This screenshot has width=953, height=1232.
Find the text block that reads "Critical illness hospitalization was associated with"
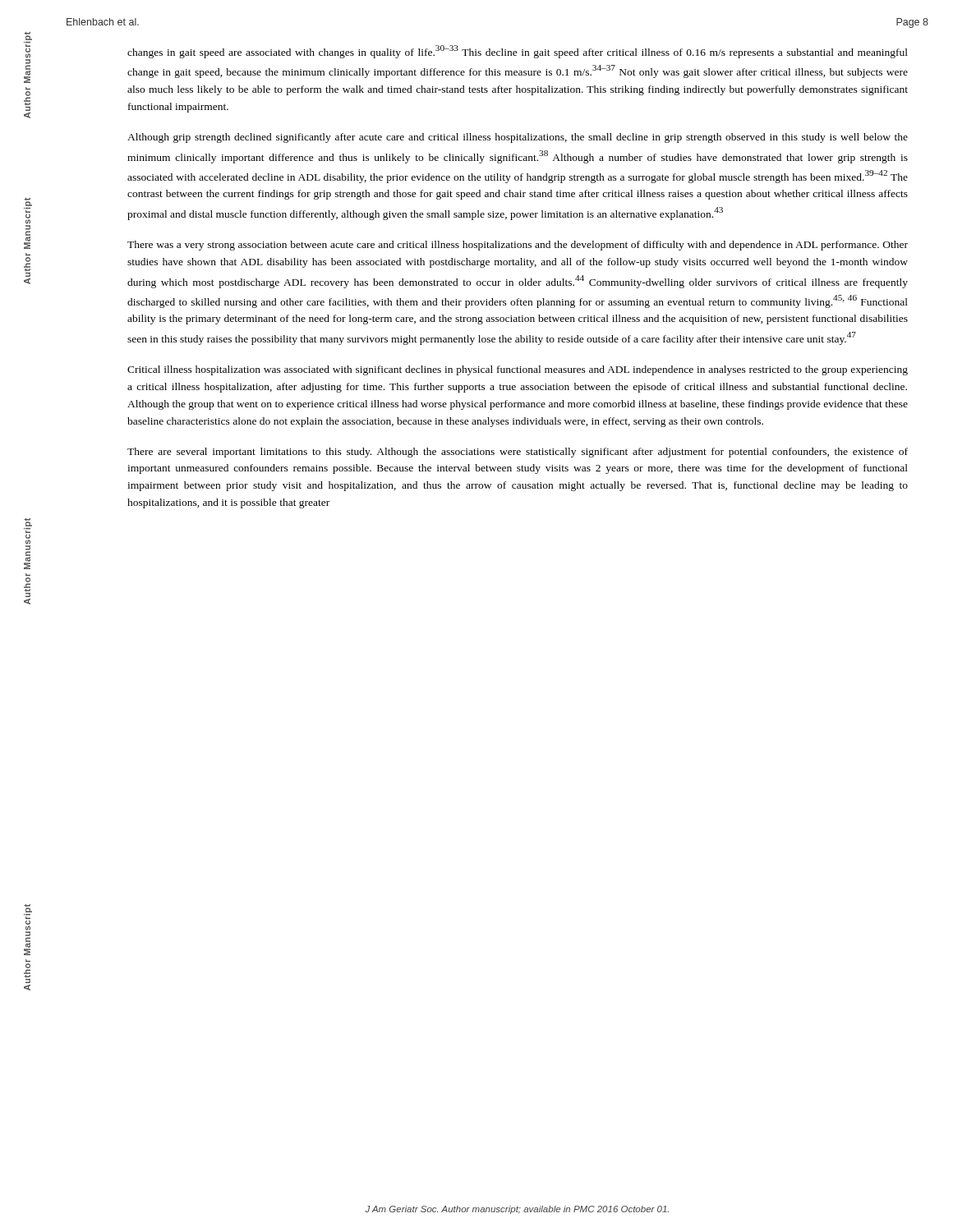[518, 395]
